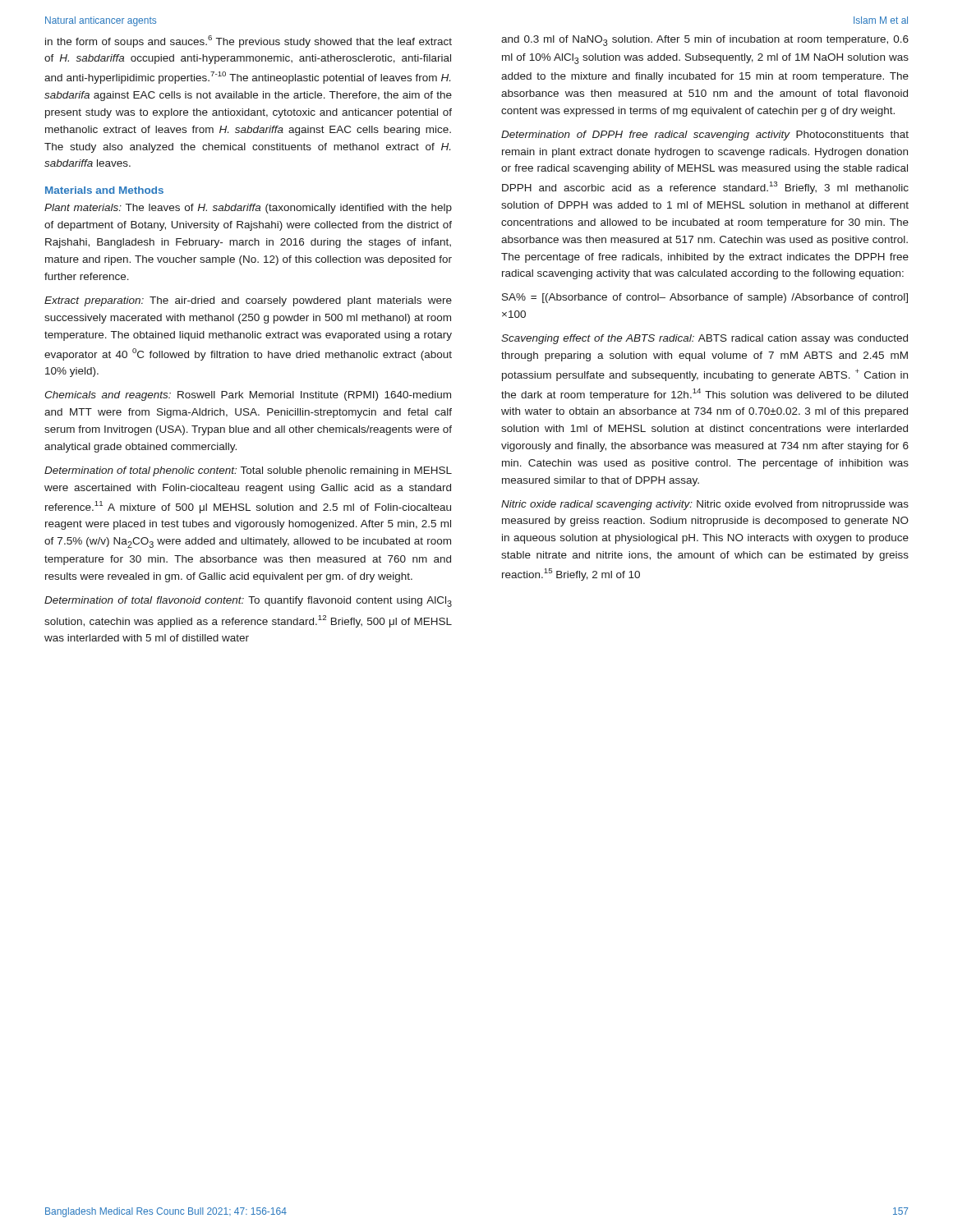Select the block starting "Nitric oxide radical scavenging activity:"
This screenshot has width=953, height=1232.
(705, 540)
